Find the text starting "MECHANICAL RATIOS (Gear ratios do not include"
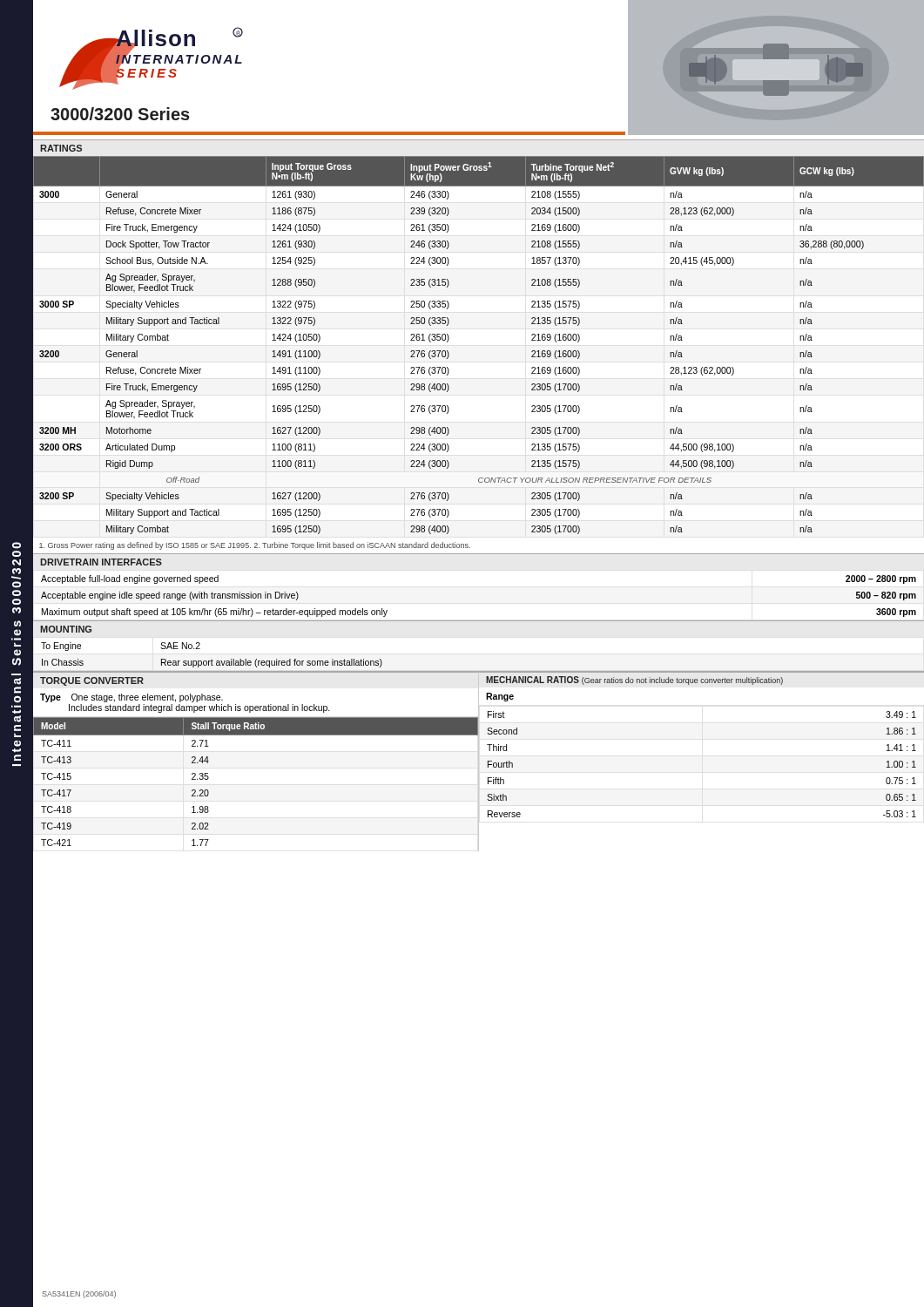The image size is (924, 1307). click(635, 680)
